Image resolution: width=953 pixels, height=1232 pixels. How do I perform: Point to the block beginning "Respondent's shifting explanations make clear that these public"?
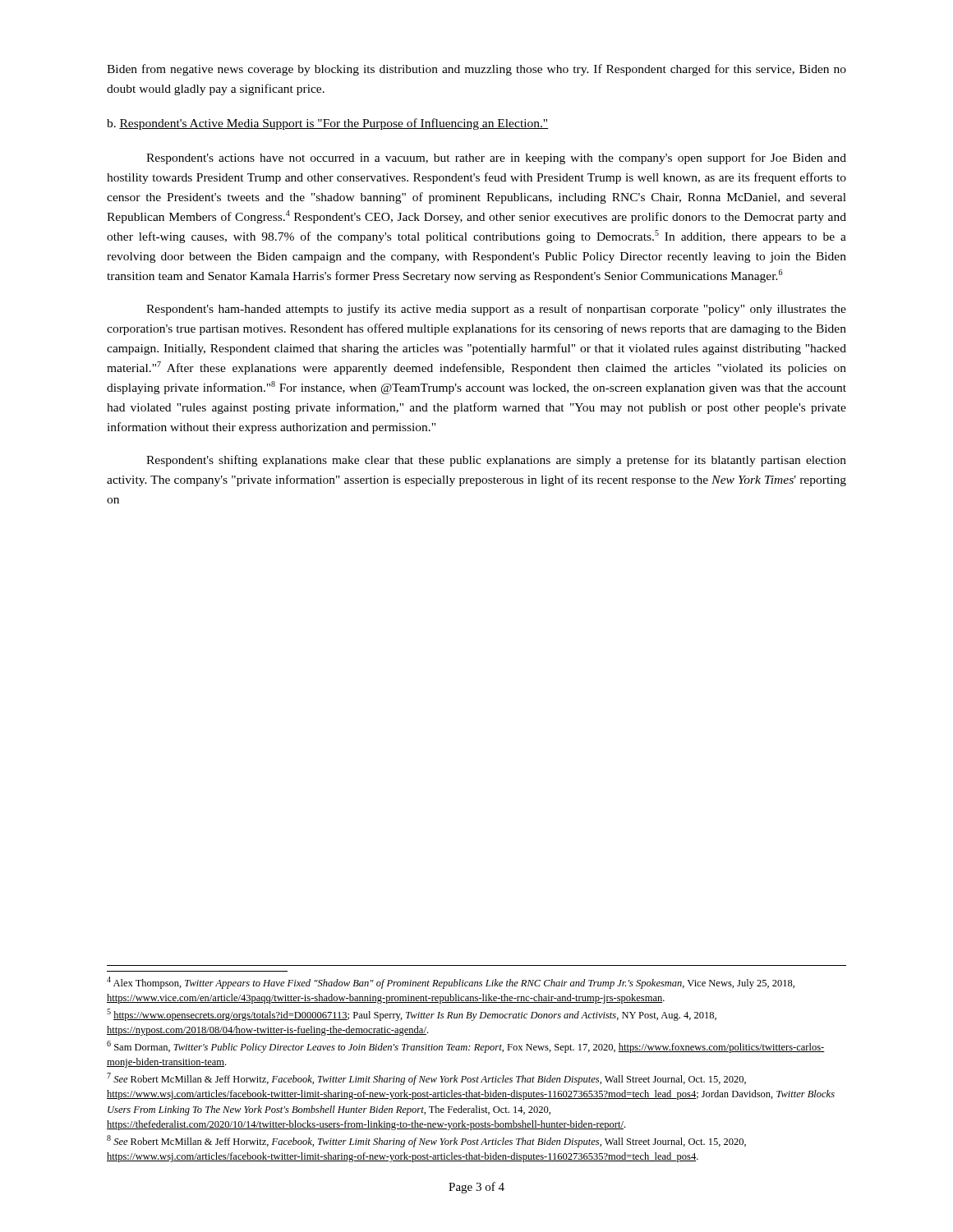(476, 480)
